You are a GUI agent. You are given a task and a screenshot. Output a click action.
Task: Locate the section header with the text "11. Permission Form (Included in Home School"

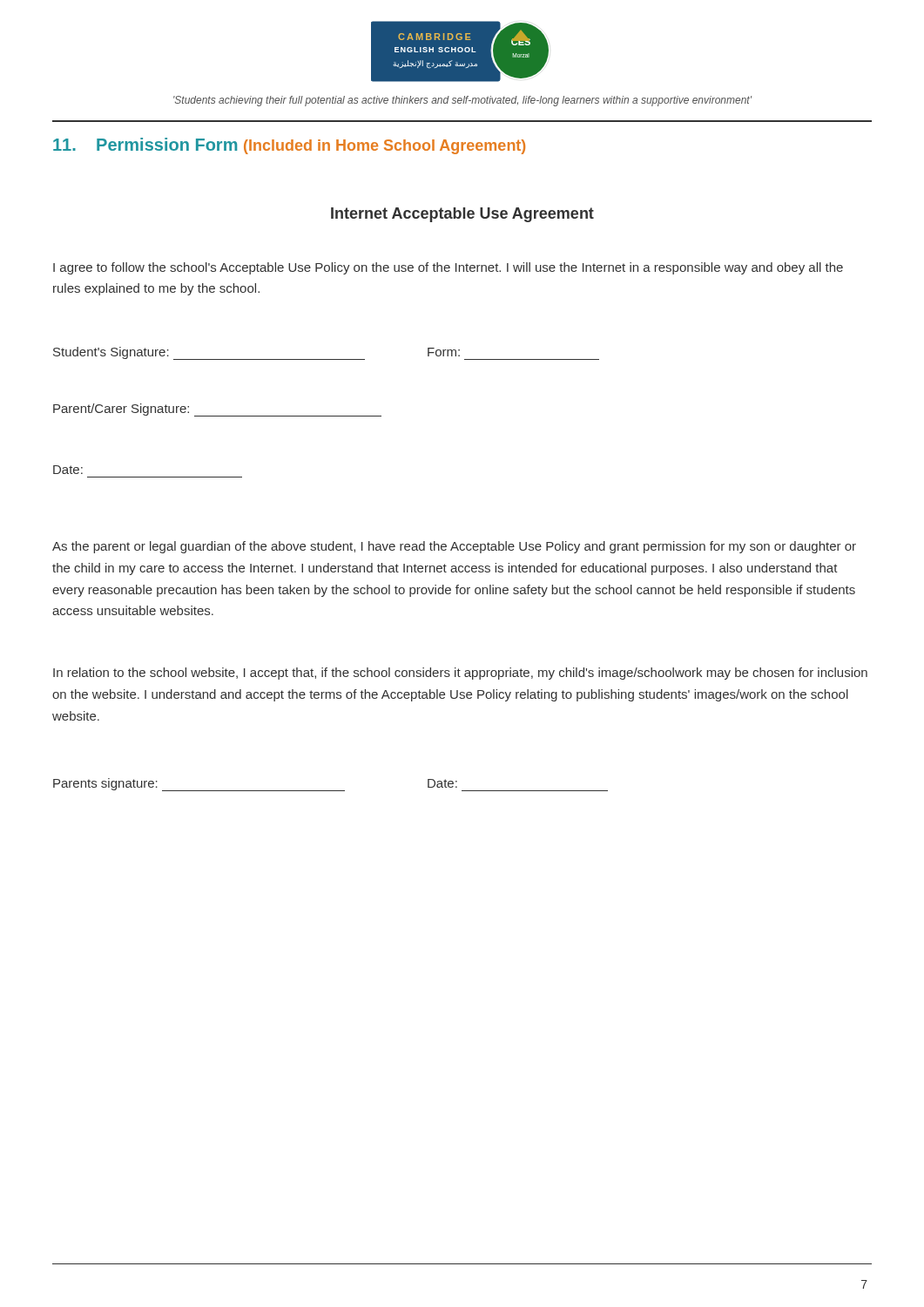click(289, 145)
